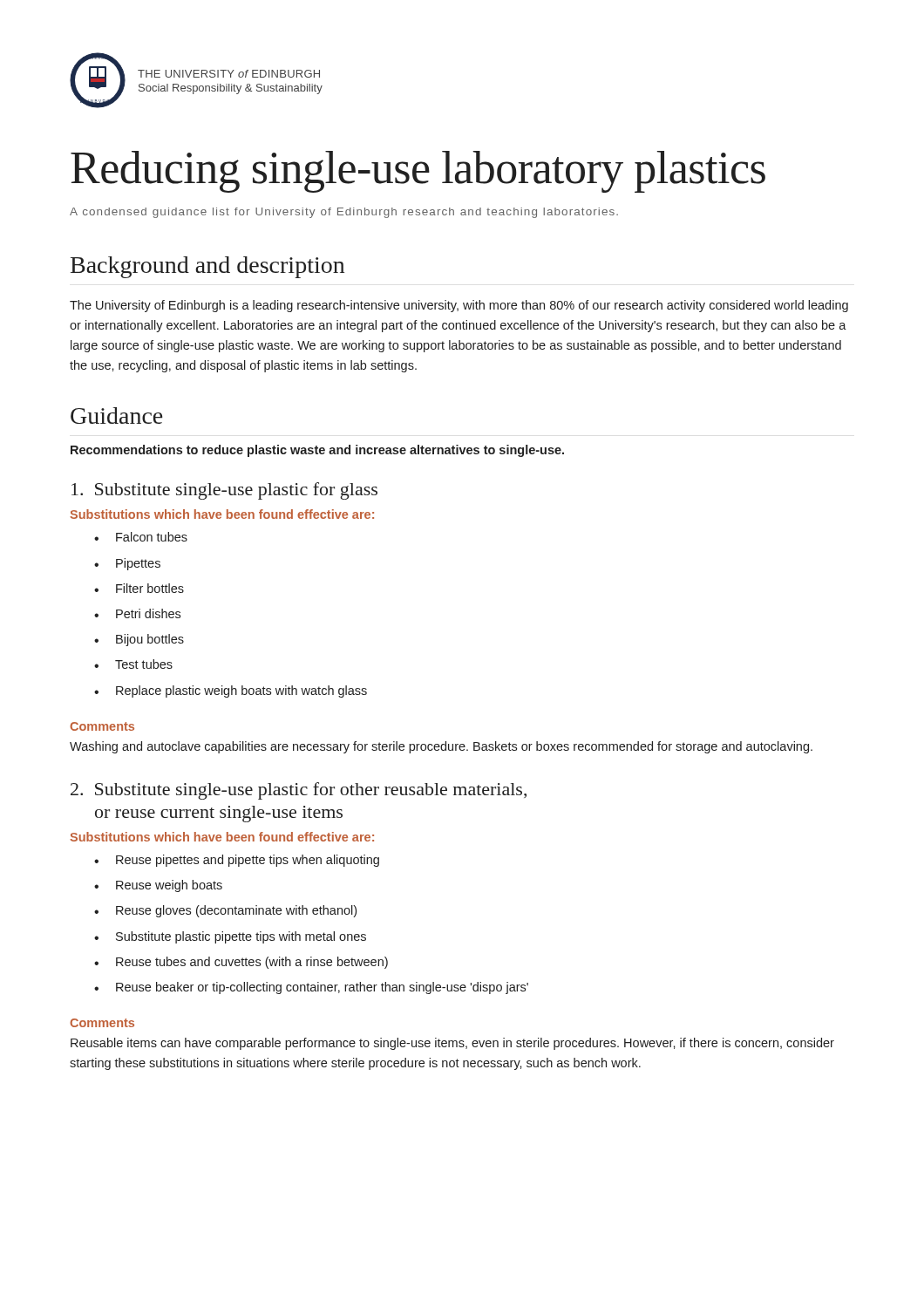
Task: Click the section header that begins "1. Substitute single-use"
Action: (x=224, y=491)
